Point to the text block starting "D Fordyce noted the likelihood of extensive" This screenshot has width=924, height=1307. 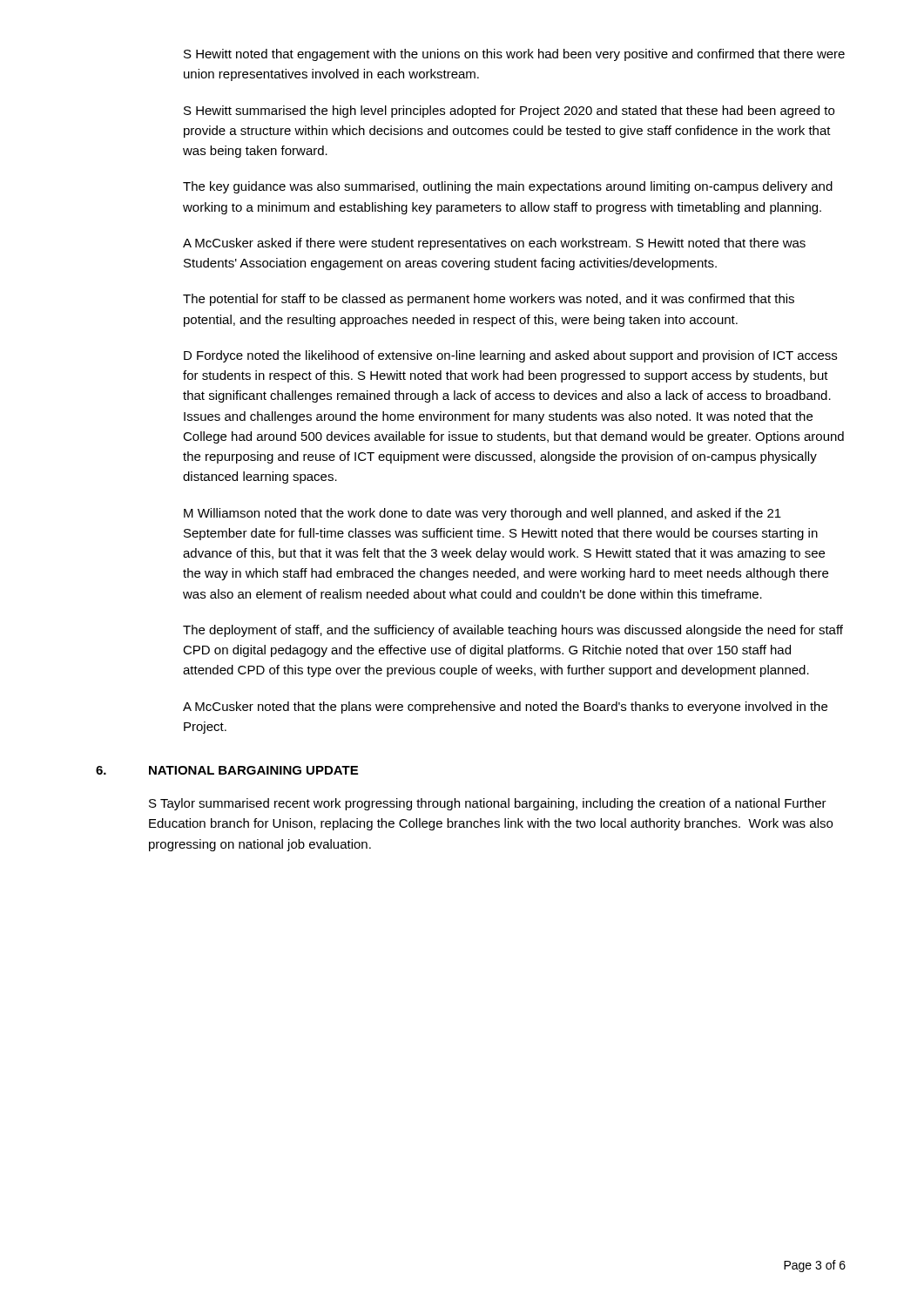pyautogui.click(x=514, y=416)
